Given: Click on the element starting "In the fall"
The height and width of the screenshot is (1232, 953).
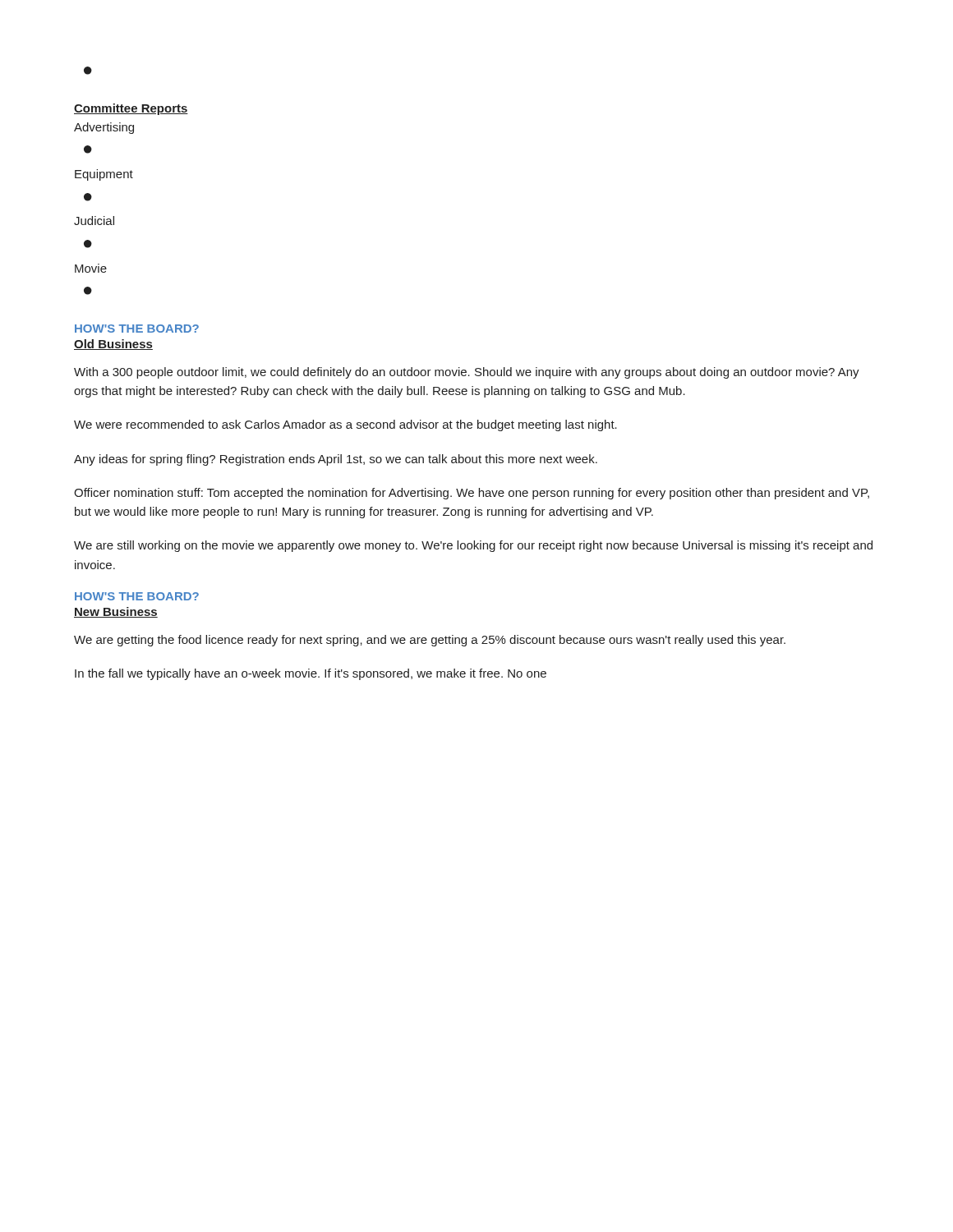Looking at the screenshot, I should click(x=310, y=673).
